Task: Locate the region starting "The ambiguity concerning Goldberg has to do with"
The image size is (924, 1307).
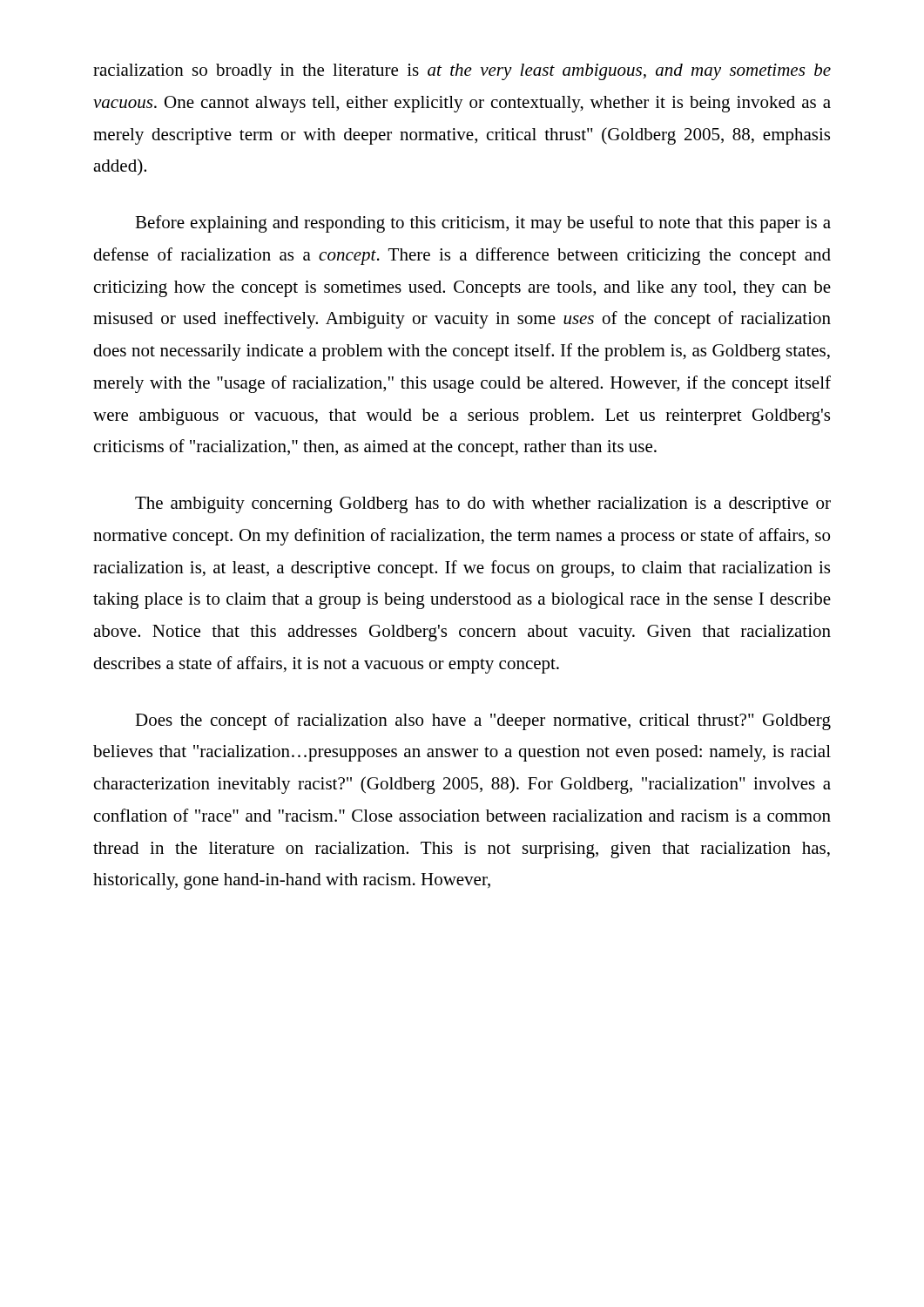Action: (462, 583)
